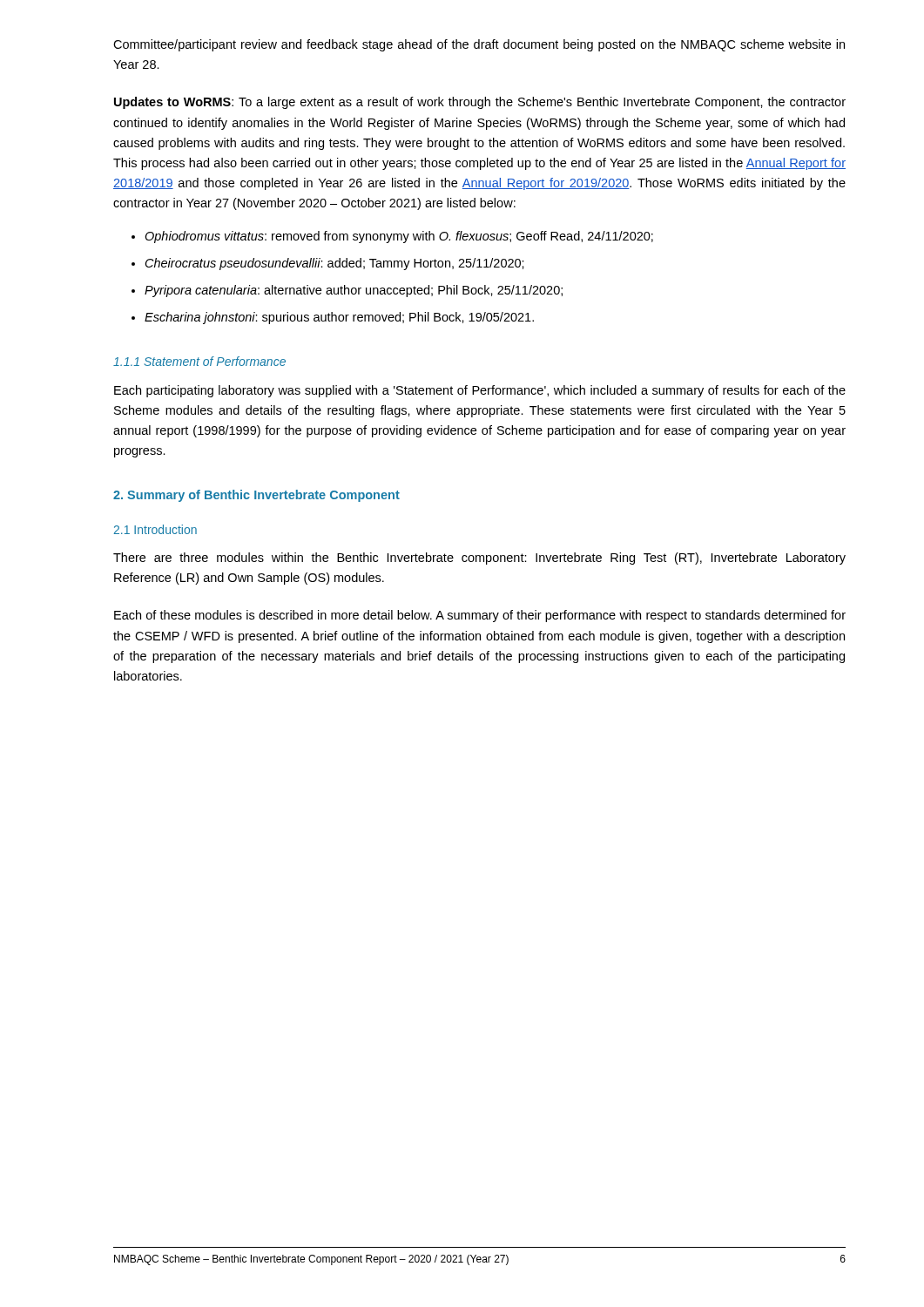
Task: Find the region starting "Each of these"
Action: (479, 646)
